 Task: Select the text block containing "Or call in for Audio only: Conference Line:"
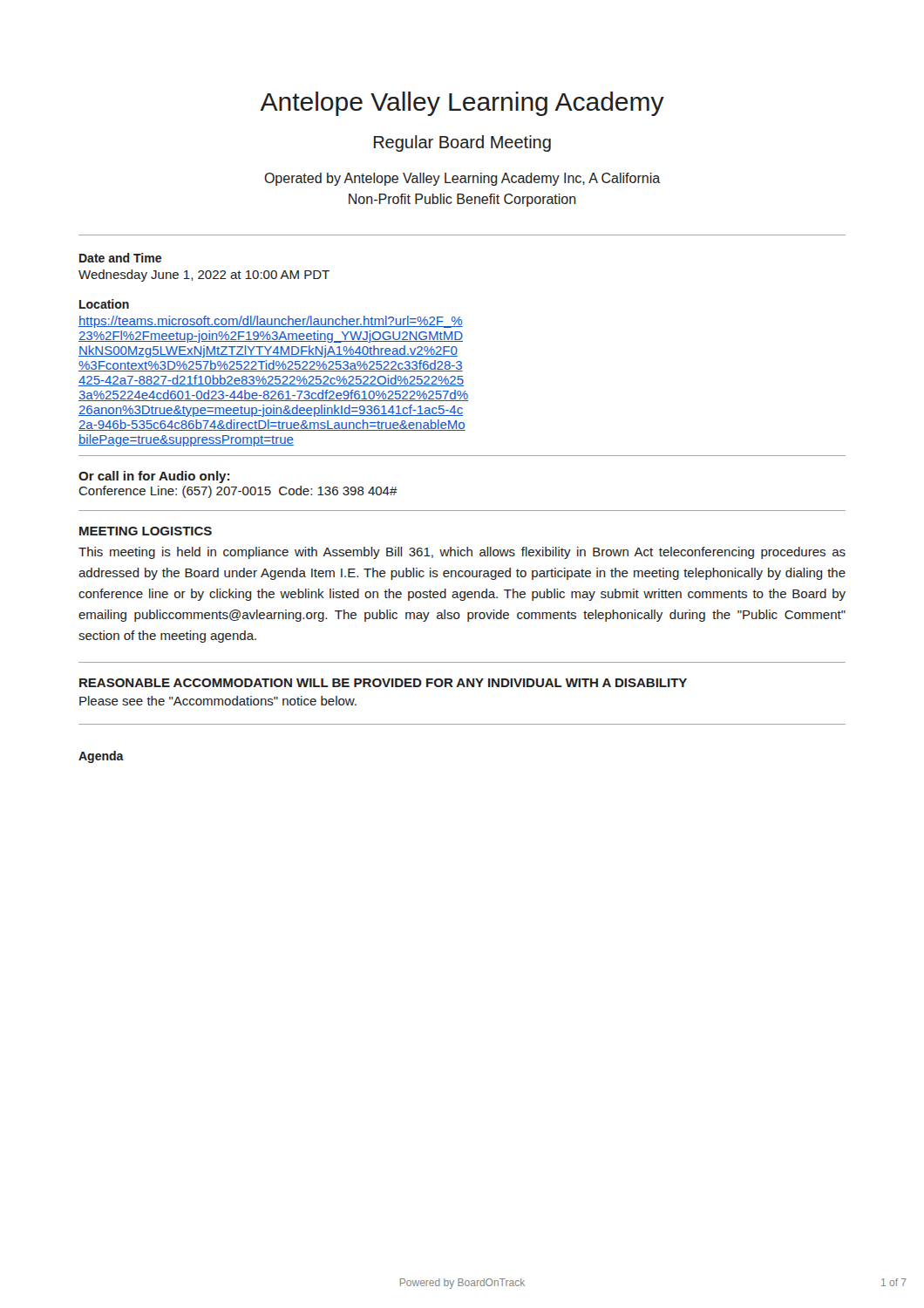(x=238, y=483)
